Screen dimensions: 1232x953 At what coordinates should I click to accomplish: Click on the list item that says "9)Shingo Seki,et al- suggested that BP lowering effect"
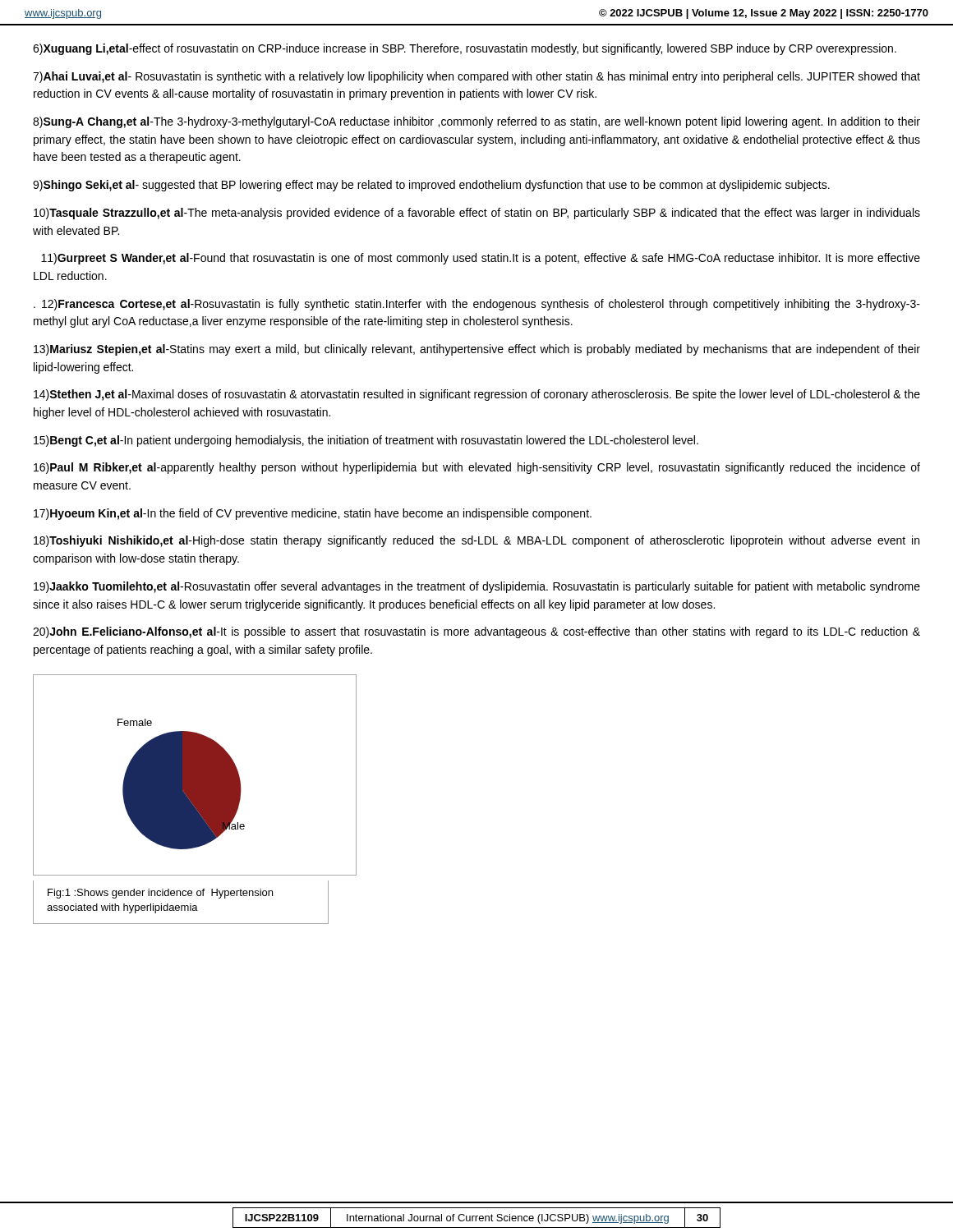[432, 185]
